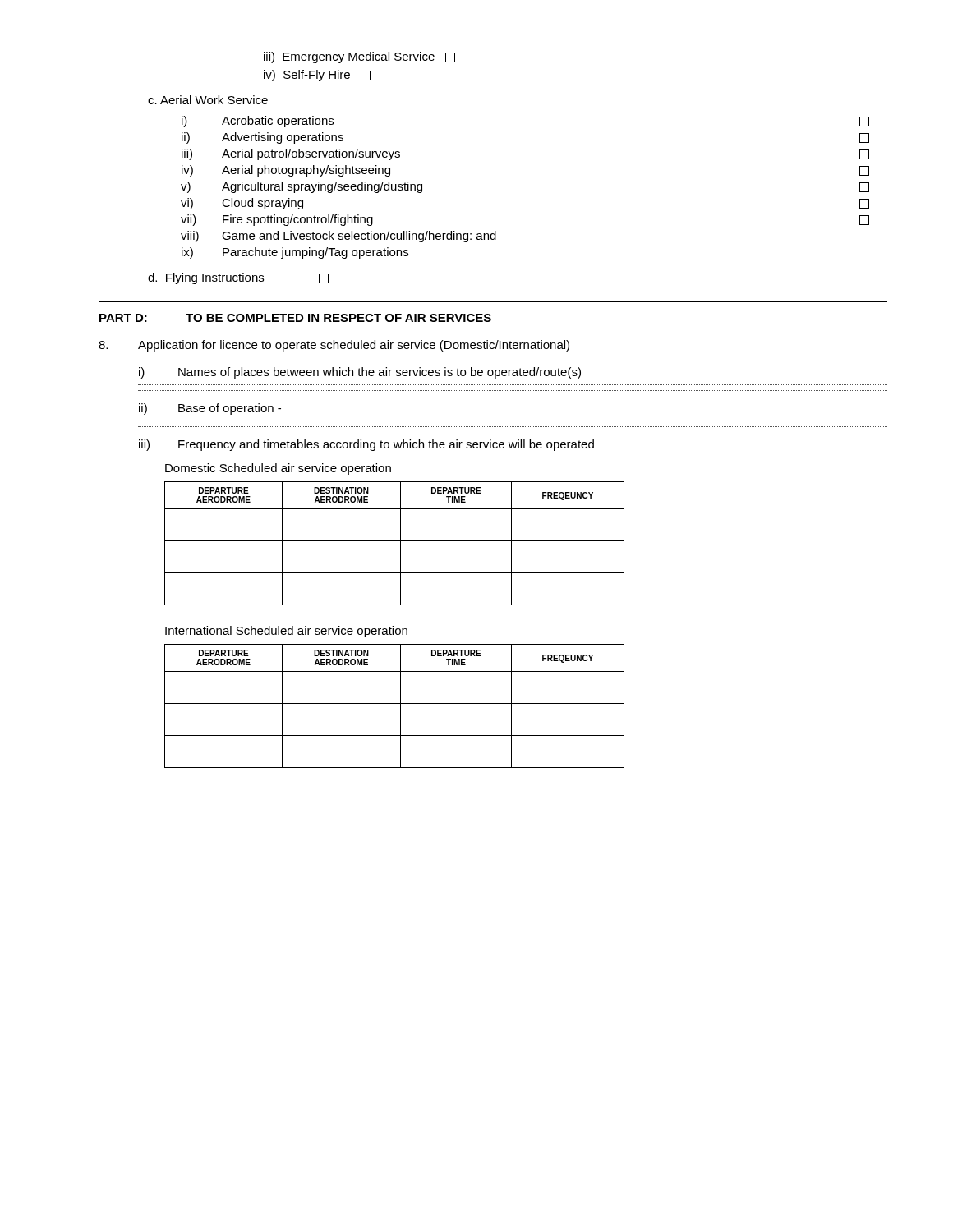Point to "ii) Advertising operations"
Image resolution: width=953 pixels, height=1232 pixels.
click(x=277, y=138)
